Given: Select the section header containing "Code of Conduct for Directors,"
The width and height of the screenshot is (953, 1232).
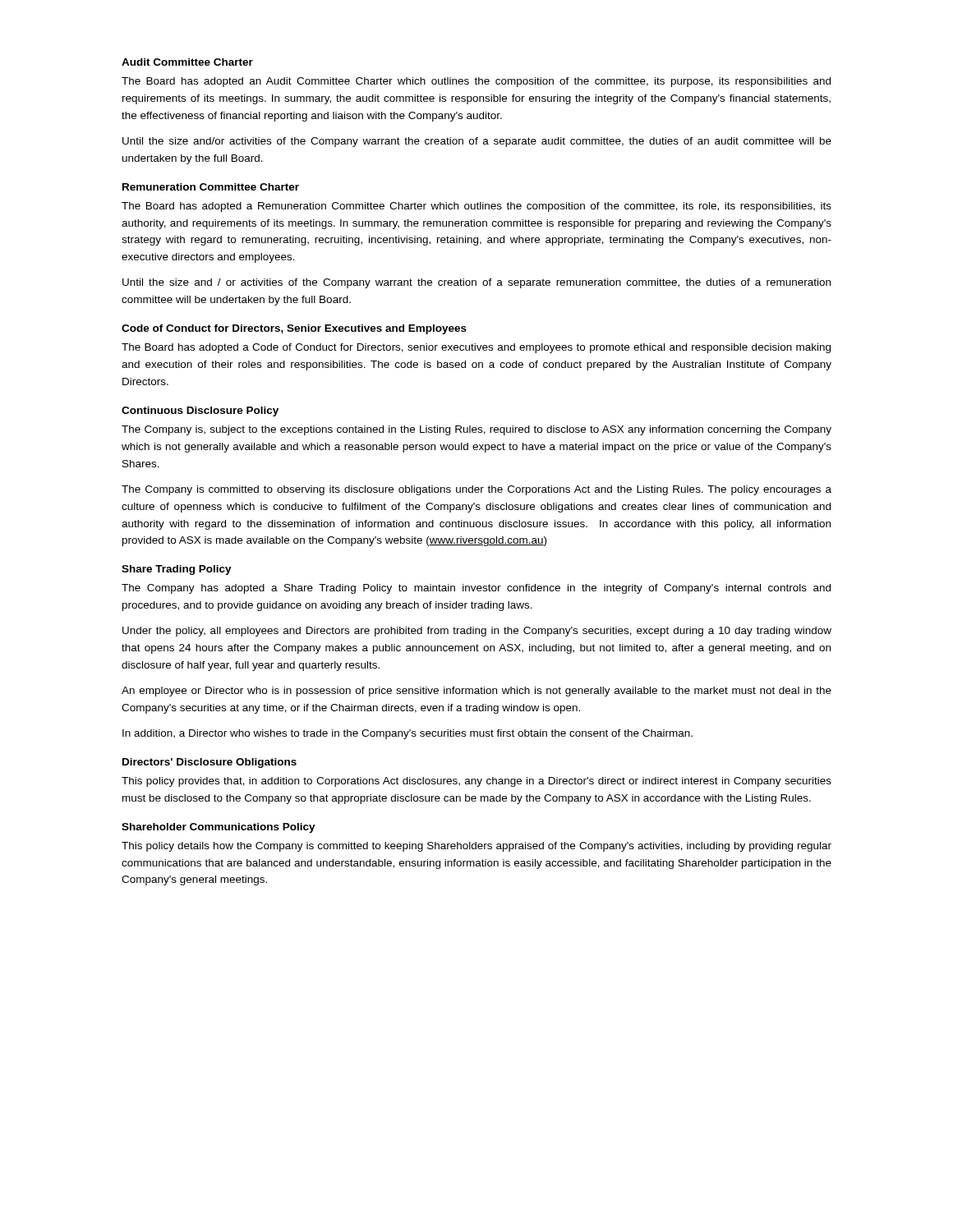Looking at the screenshot, I should [294, 328].
